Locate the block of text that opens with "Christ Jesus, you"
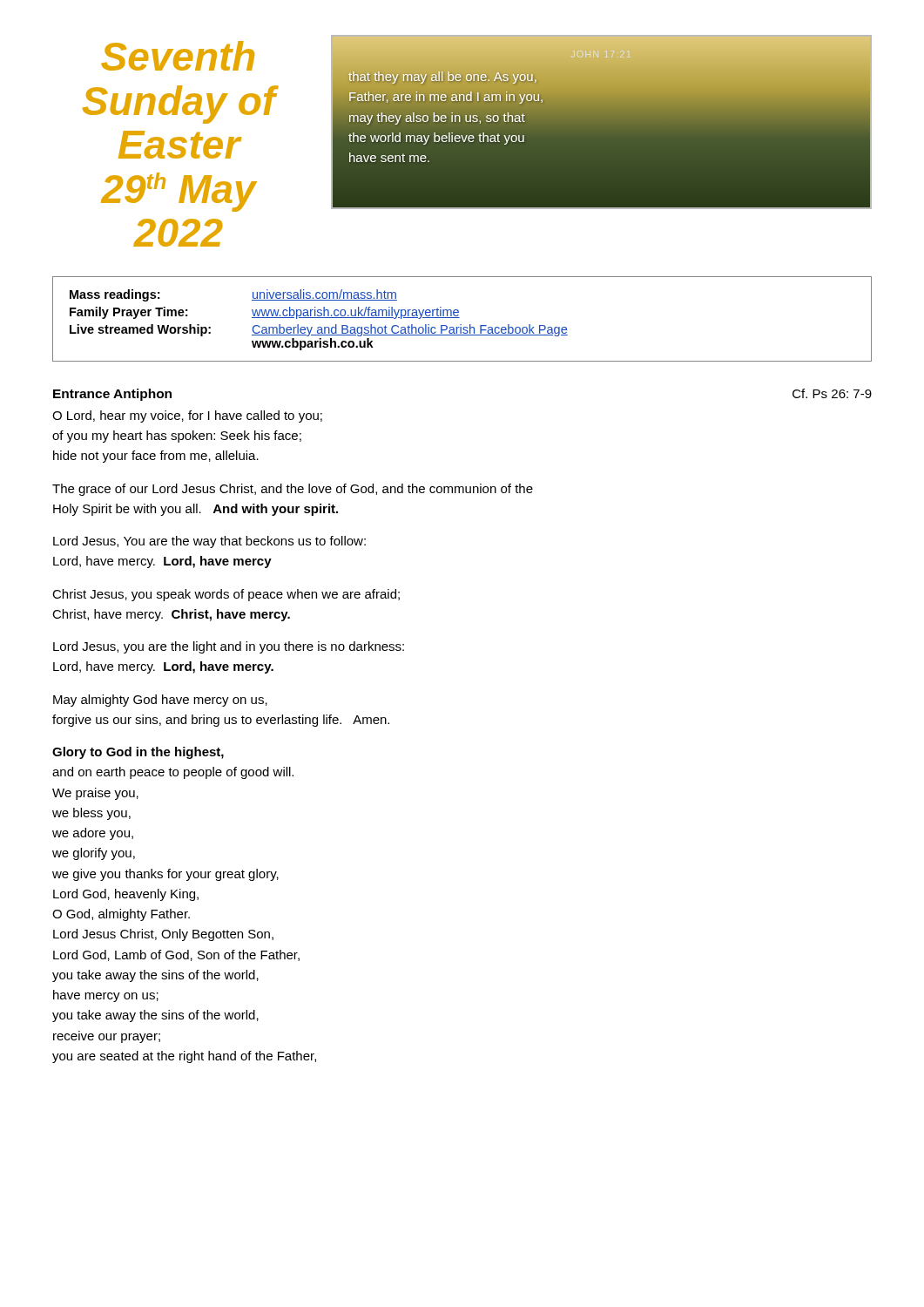Viewport: 924px width, 1307px height. click(227, 604)
